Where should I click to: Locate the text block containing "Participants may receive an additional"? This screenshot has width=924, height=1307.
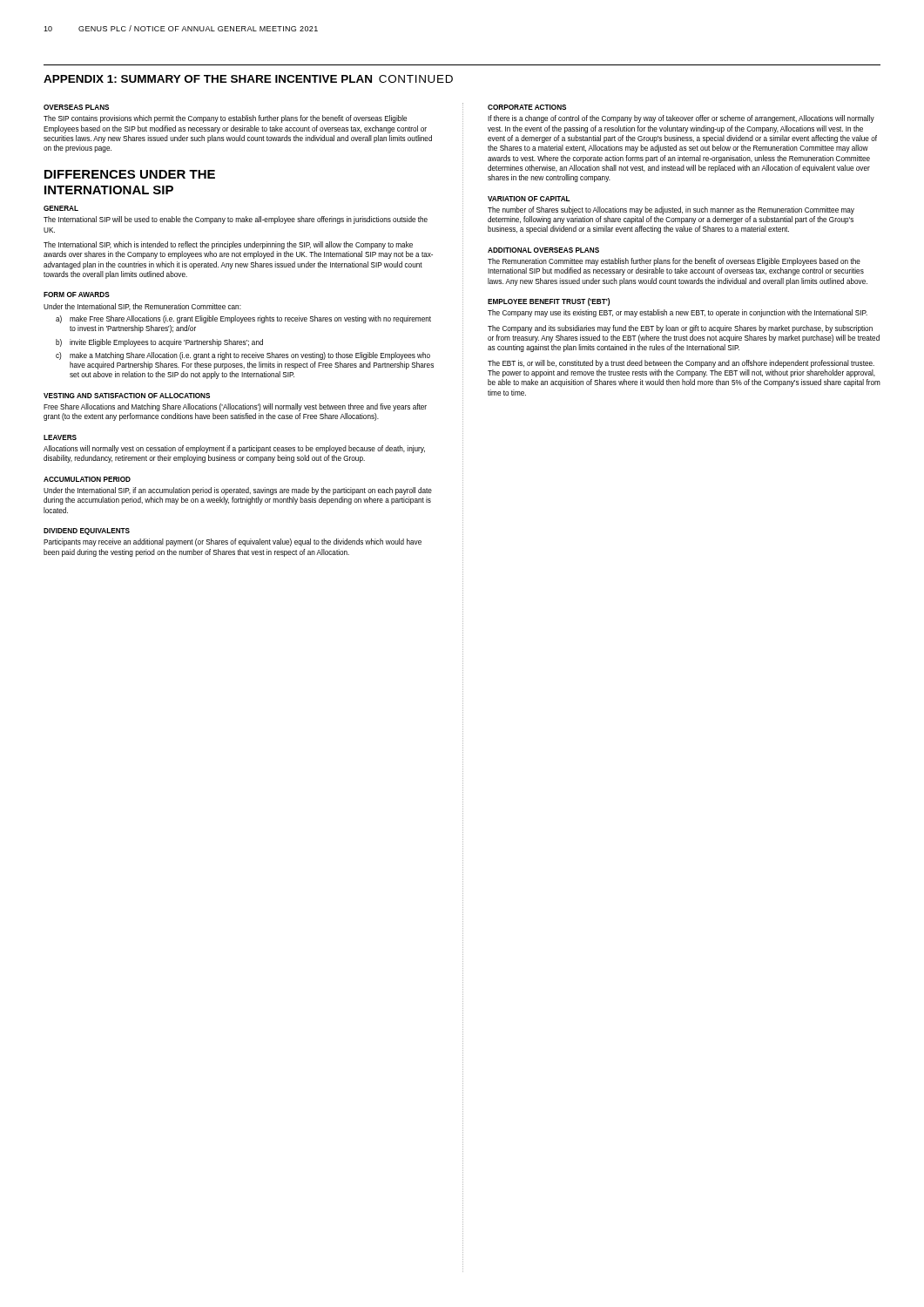click(233, 548)
